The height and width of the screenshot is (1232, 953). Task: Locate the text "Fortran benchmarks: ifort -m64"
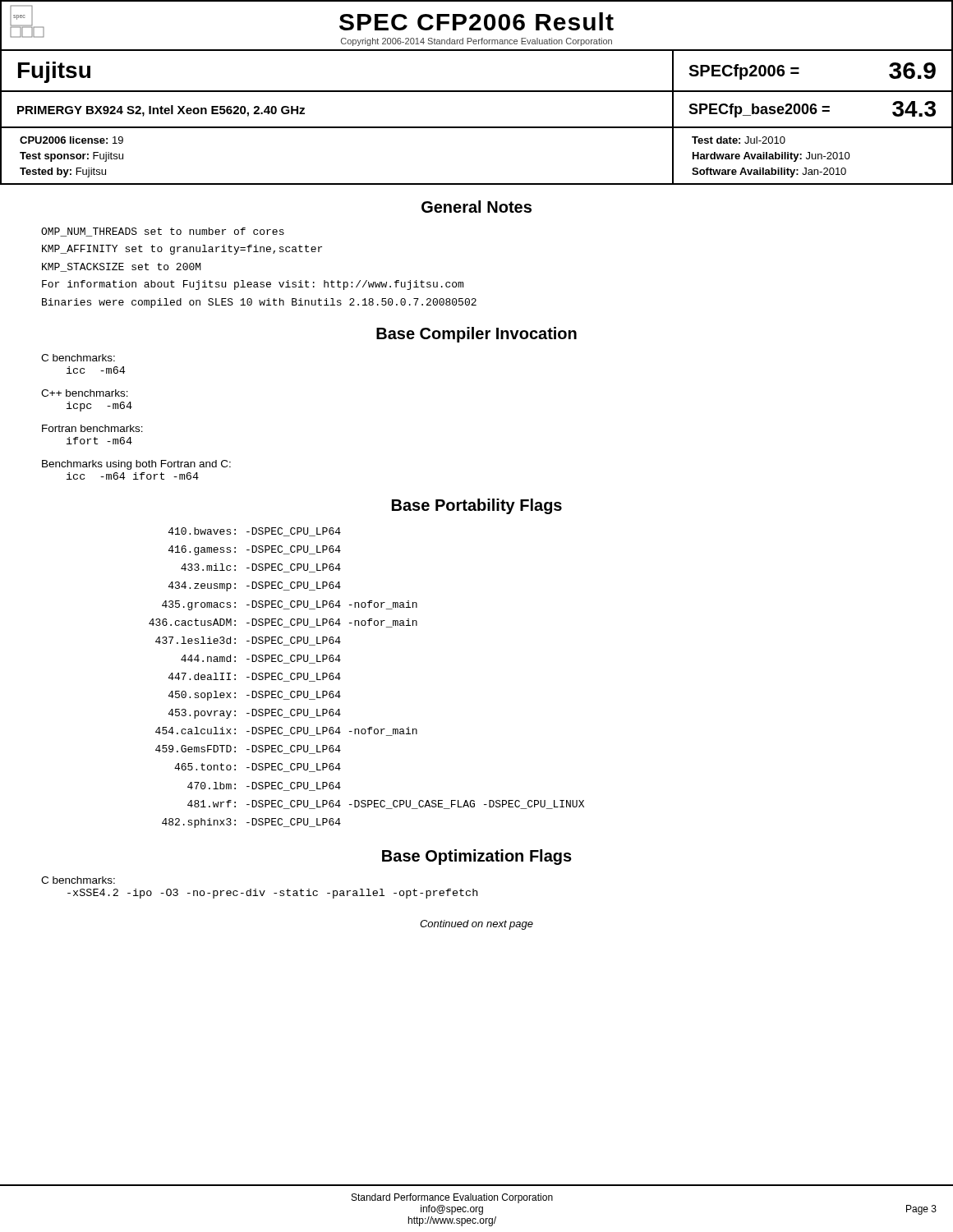92,435
